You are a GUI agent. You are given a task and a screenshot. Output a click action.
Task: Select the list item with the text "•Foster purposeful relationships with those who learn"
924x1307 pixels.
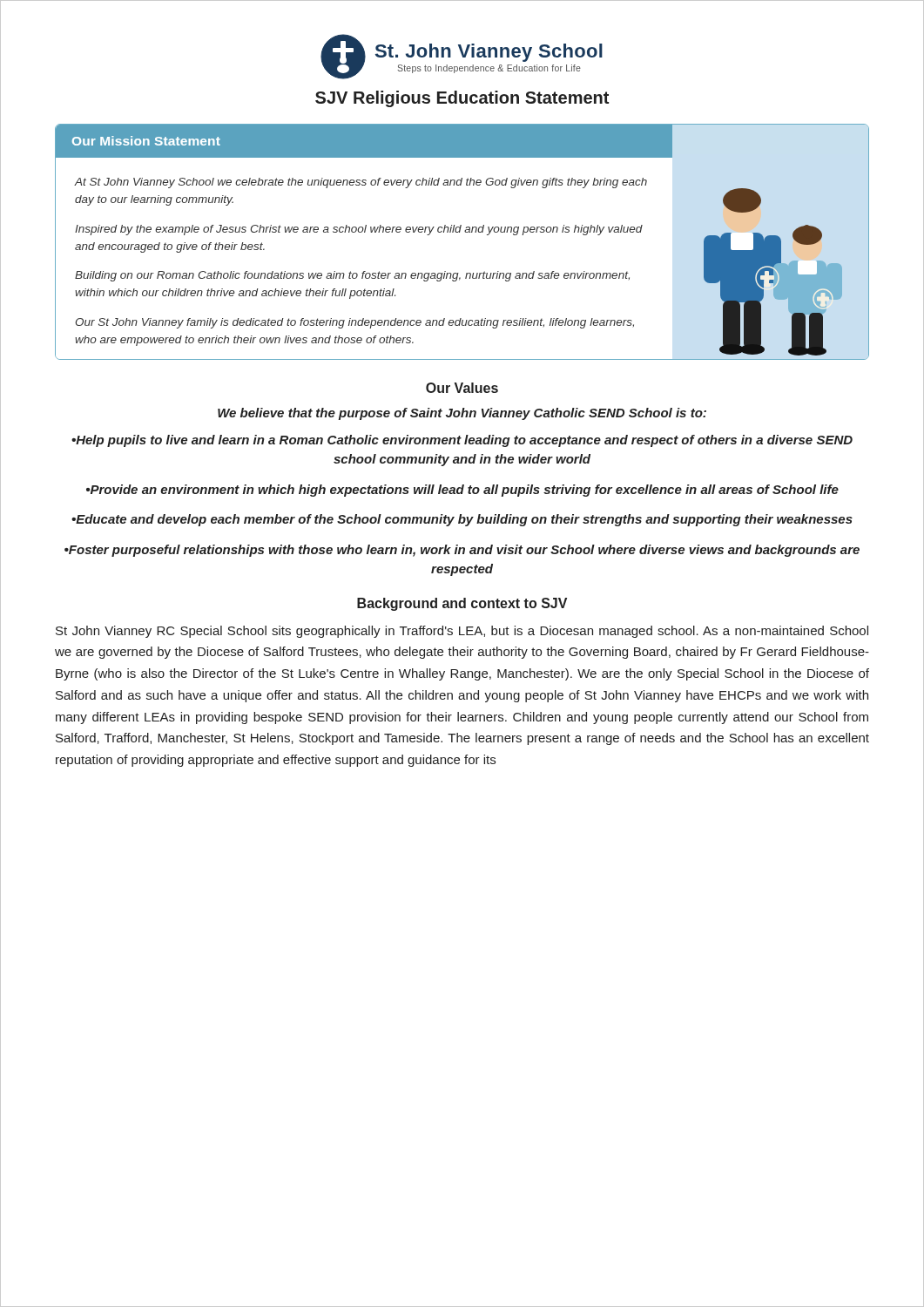(462, 559)
